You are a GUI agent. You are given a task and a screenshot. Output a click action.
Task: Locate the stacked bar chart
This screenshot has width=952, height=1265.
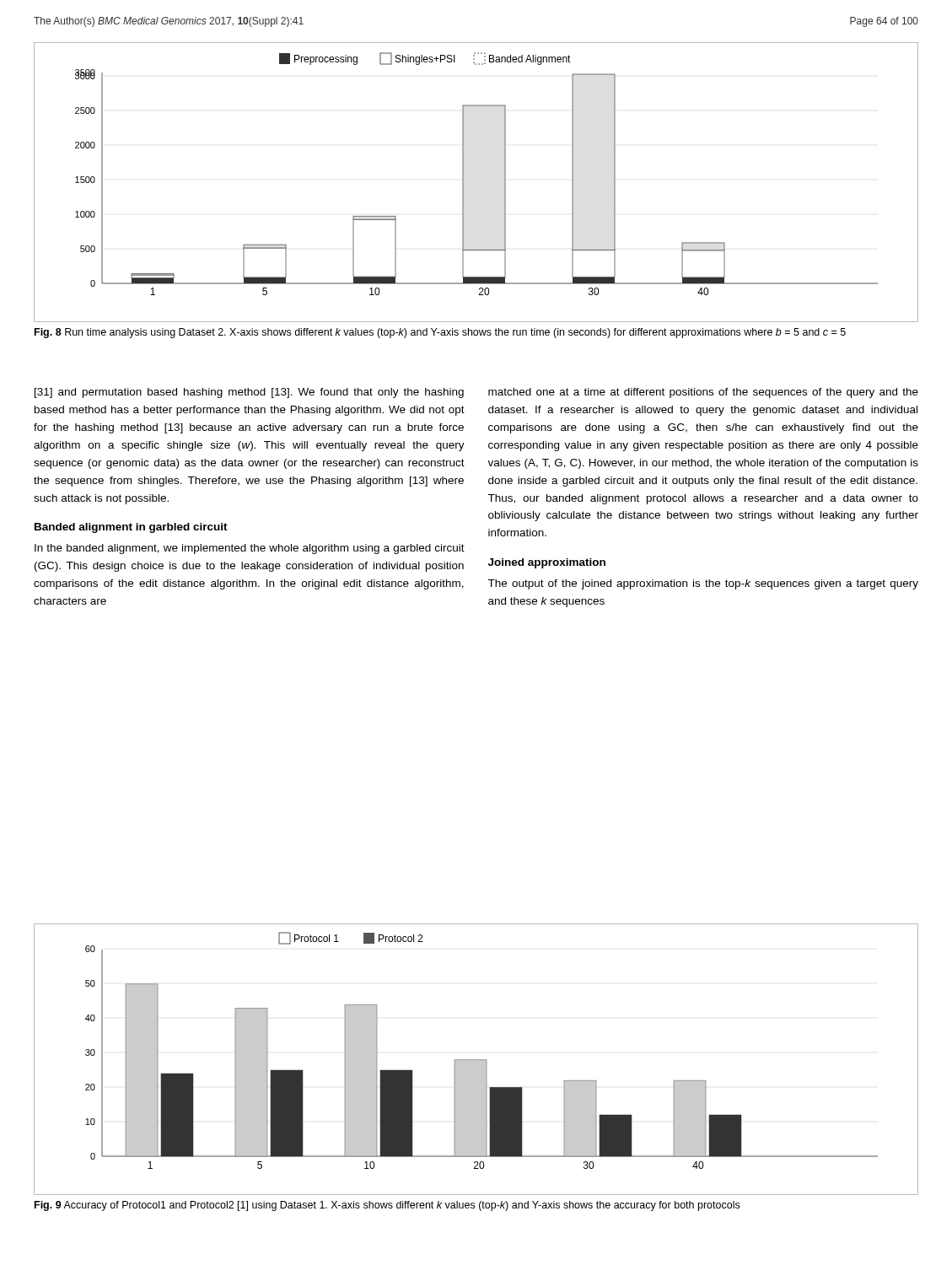tap(476, 182)
